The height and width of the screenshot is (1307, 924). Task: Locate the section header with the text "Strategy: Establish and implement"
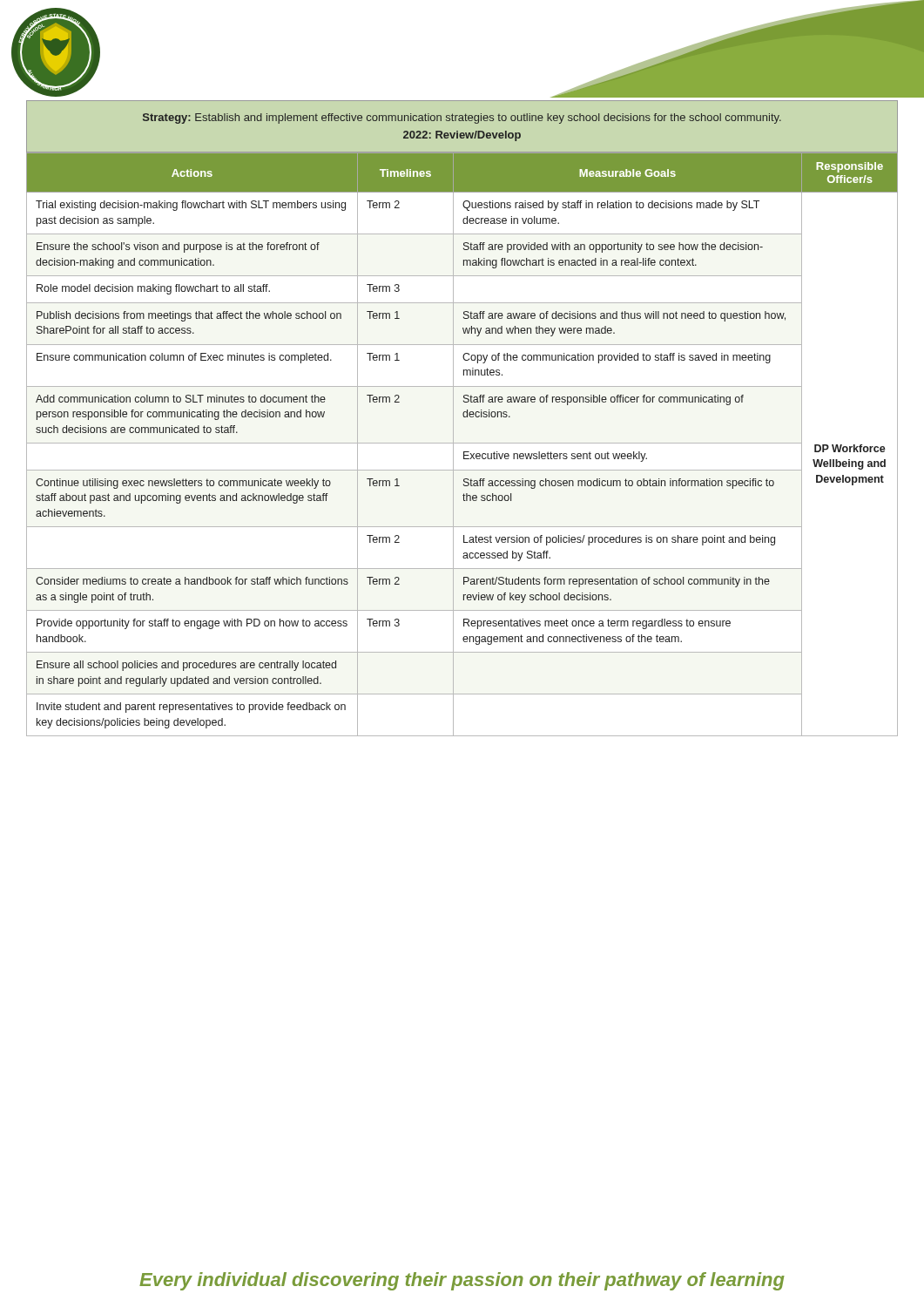tap(462, 126)
